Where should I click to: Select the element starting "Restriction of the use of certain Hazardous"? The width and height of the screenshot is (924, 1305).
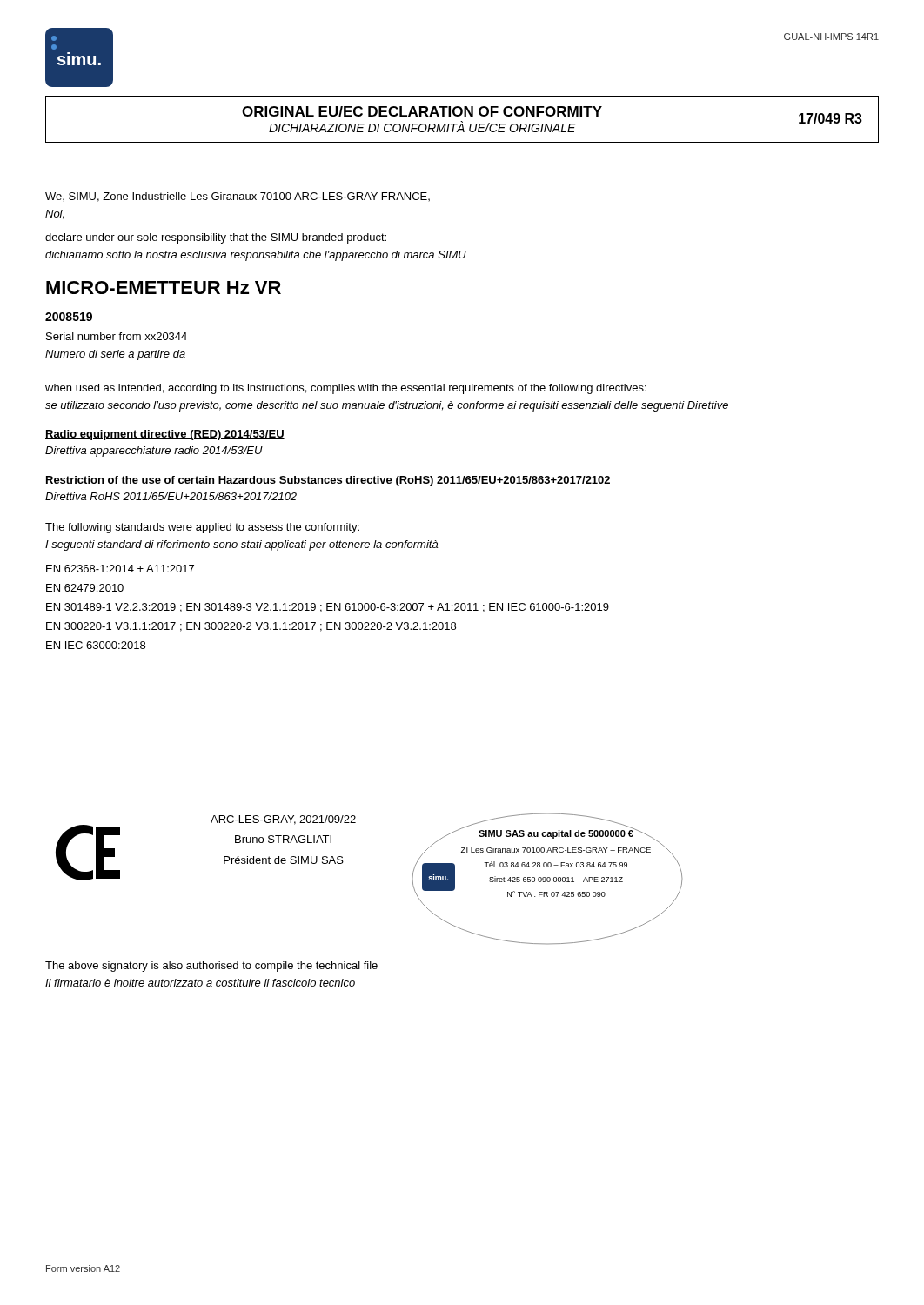[x=328, y=479]
